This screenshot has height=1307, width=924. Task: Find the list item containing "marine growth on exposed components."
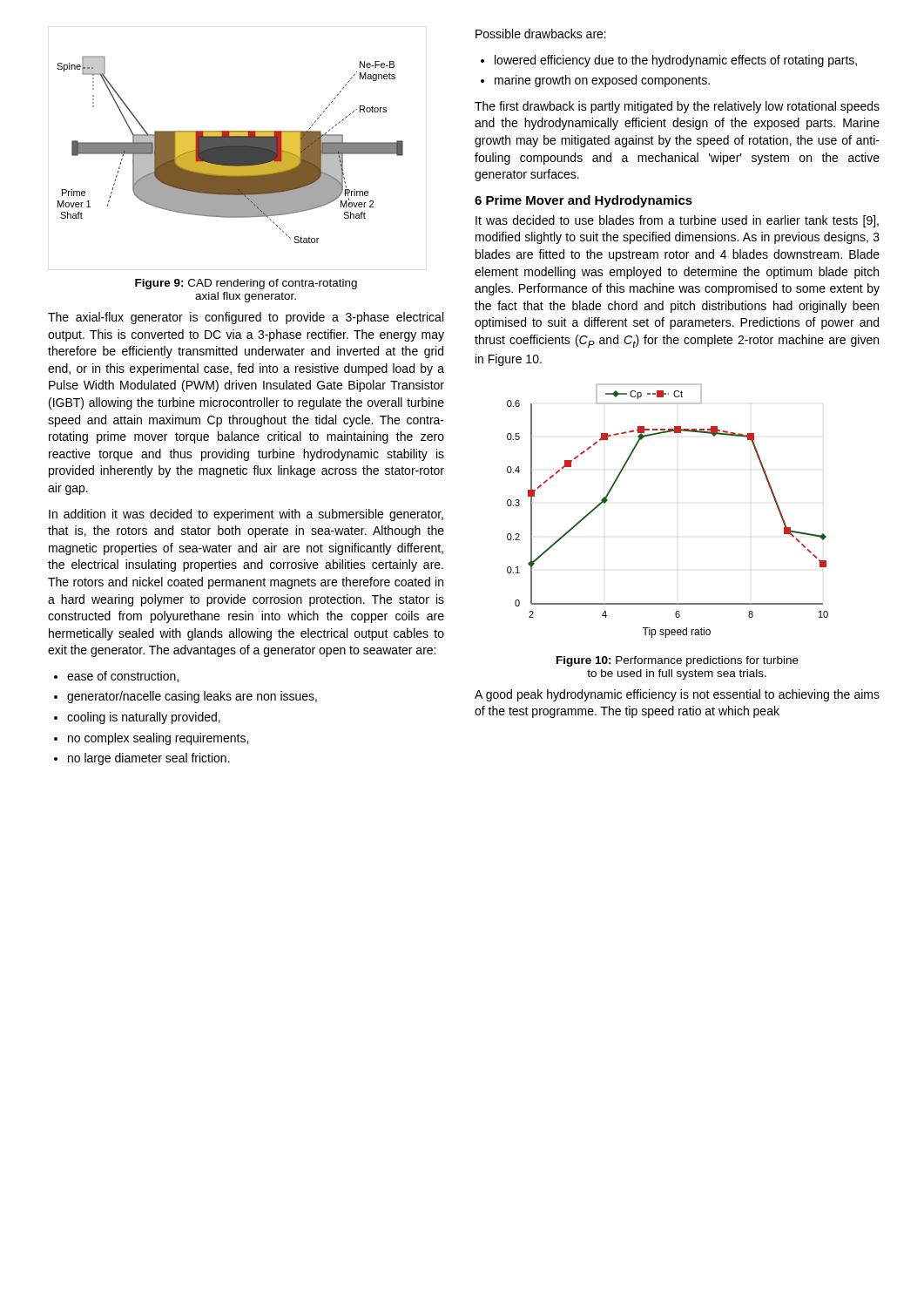click(677, 81)
